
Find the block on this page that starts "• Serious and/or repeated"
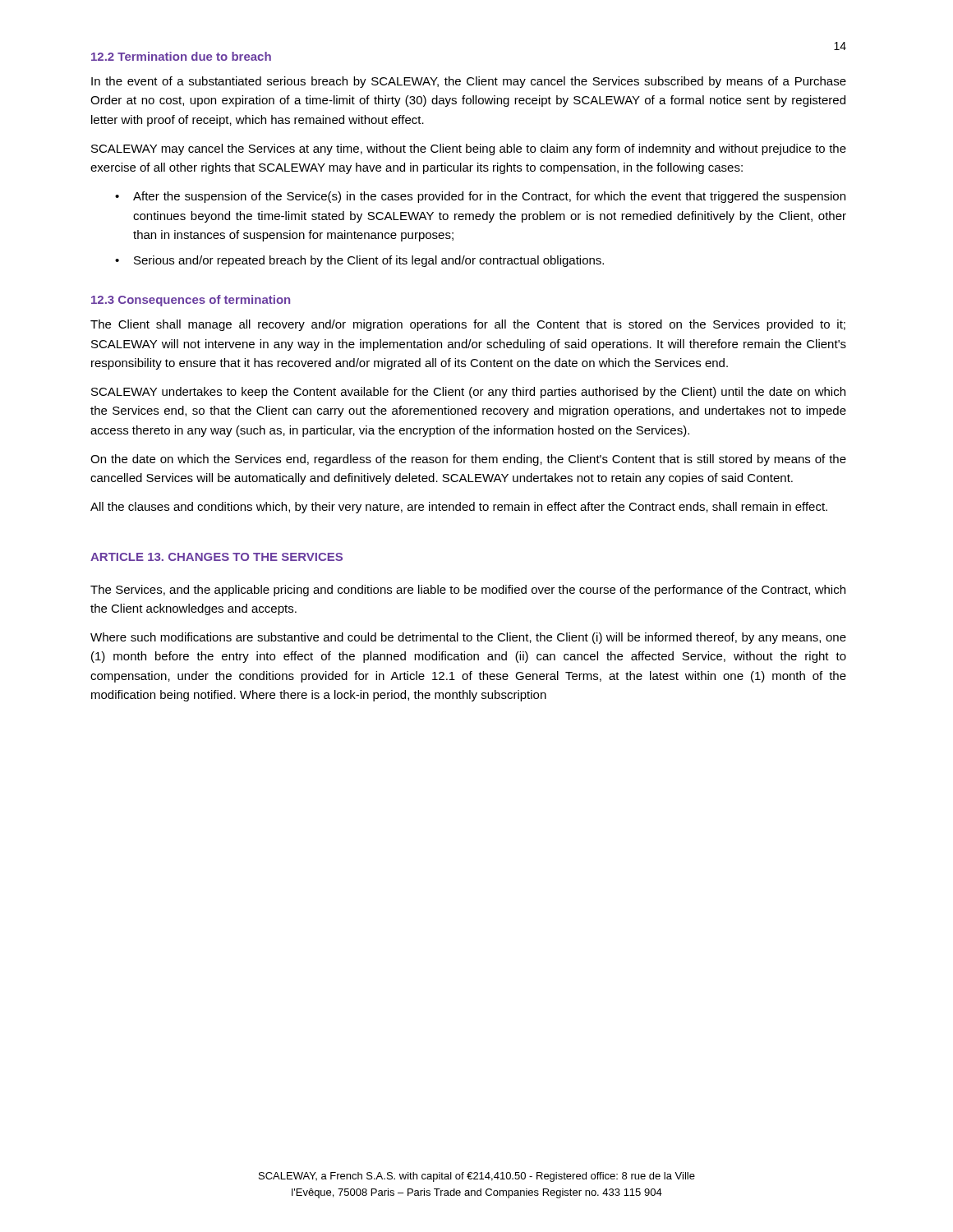click(481, 260)
